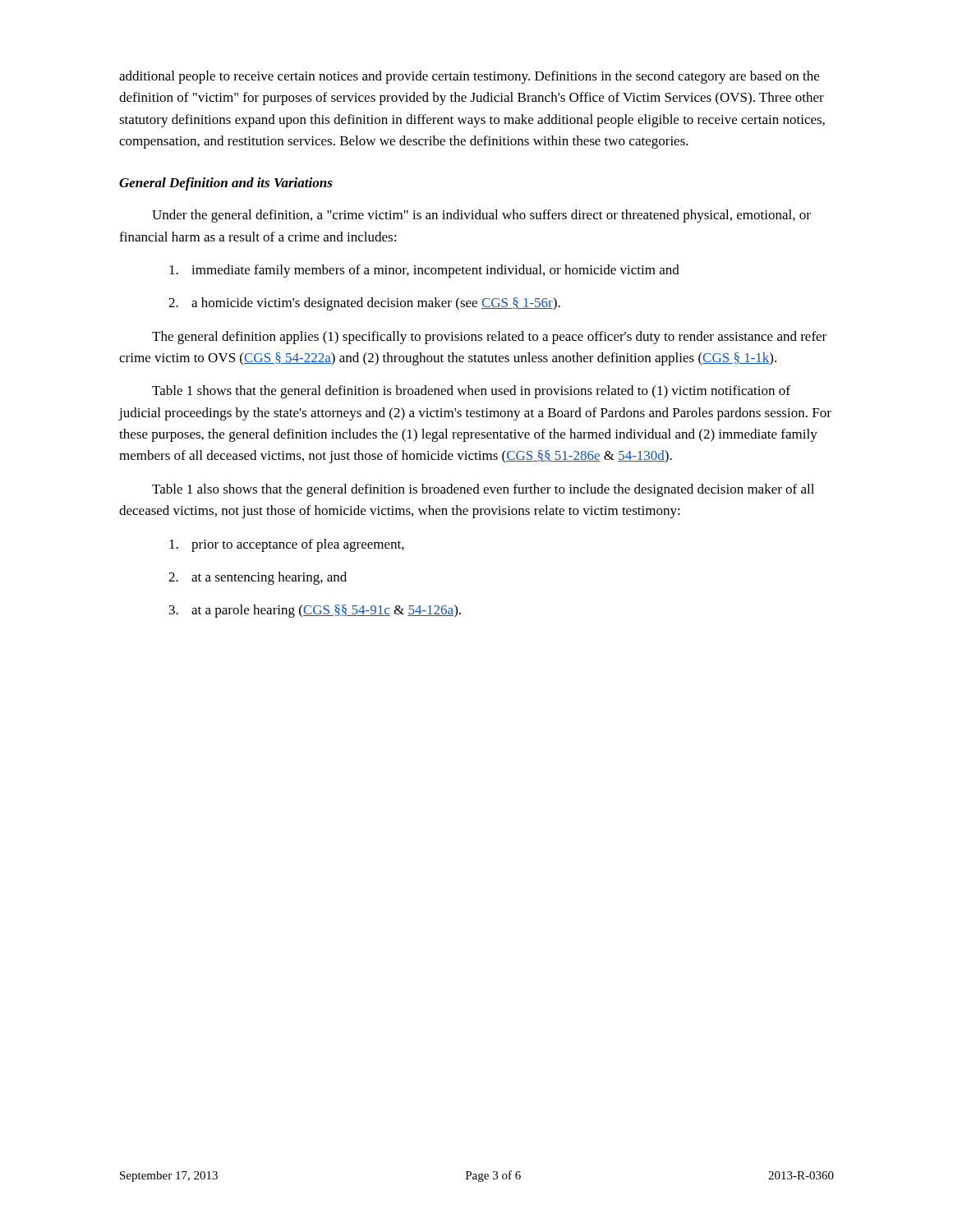The width and height of the screenshot is (953, 1232).
Task: Locate the list item with the text "3. at a parole"
Action: (315, 611)
